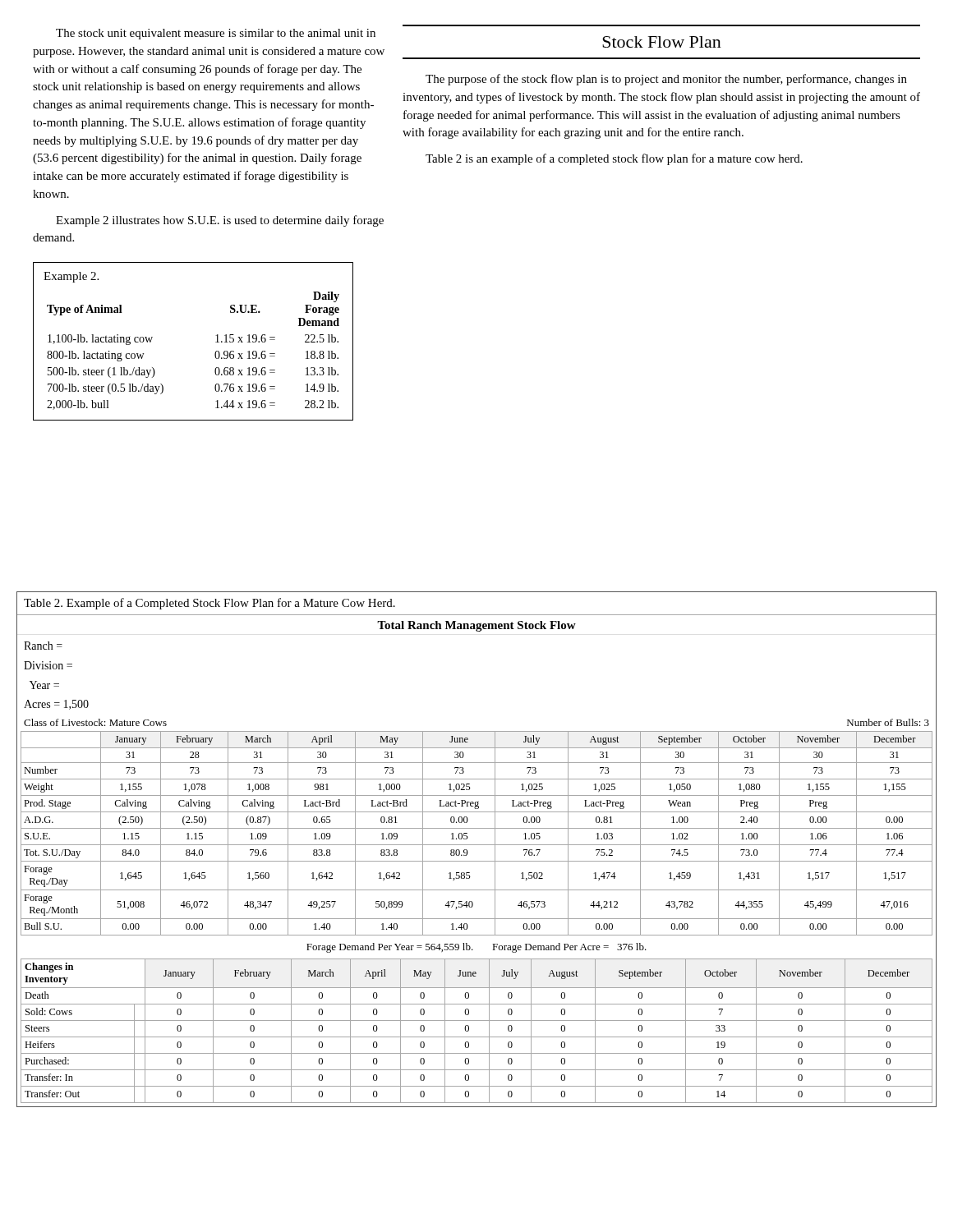Click on the table containing "13.3 lb."
The image size is (953, 1232).
click(x=193, y=341)
